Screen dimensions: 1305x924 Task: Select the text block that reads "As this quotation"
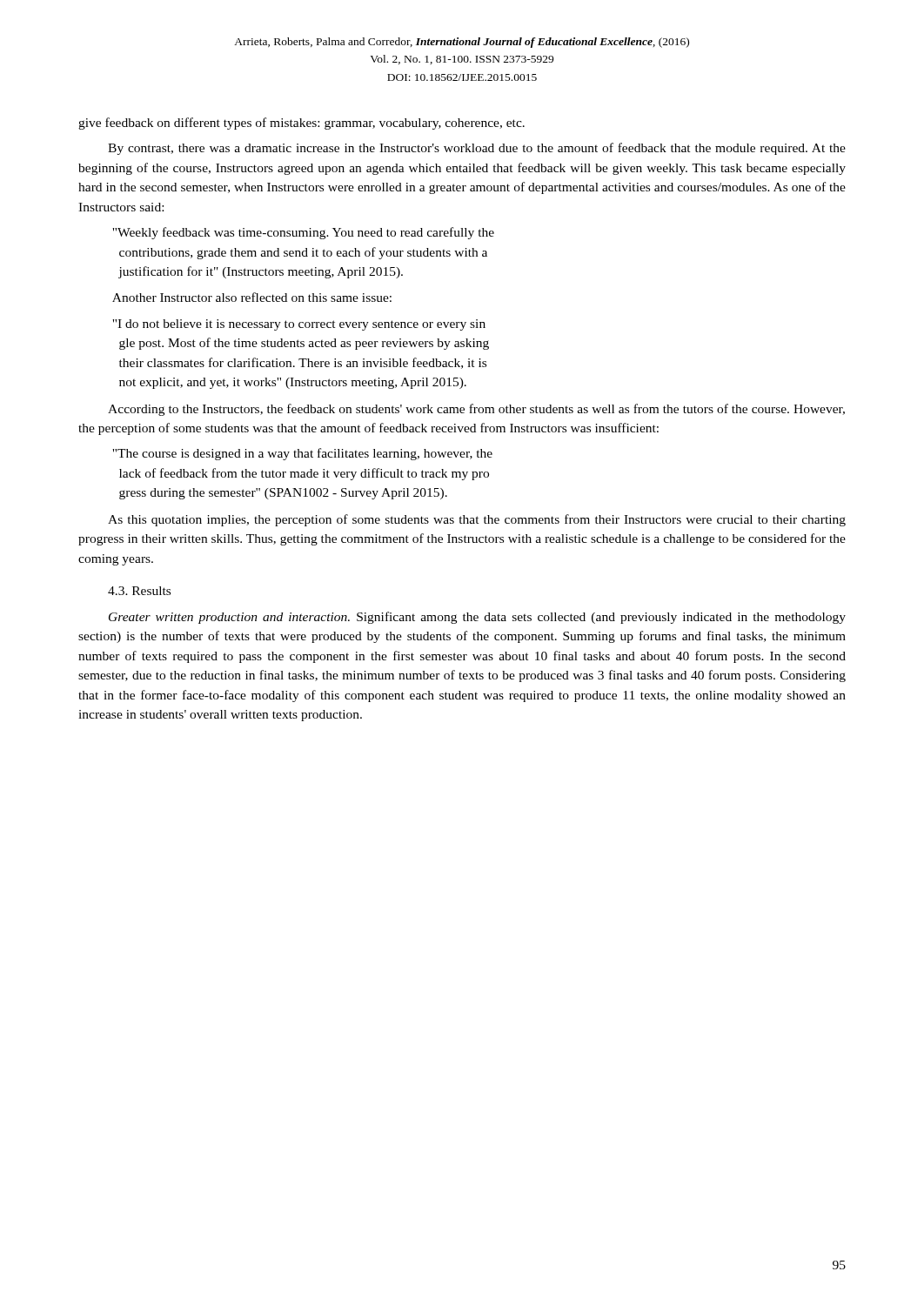[x=462, y=539]
